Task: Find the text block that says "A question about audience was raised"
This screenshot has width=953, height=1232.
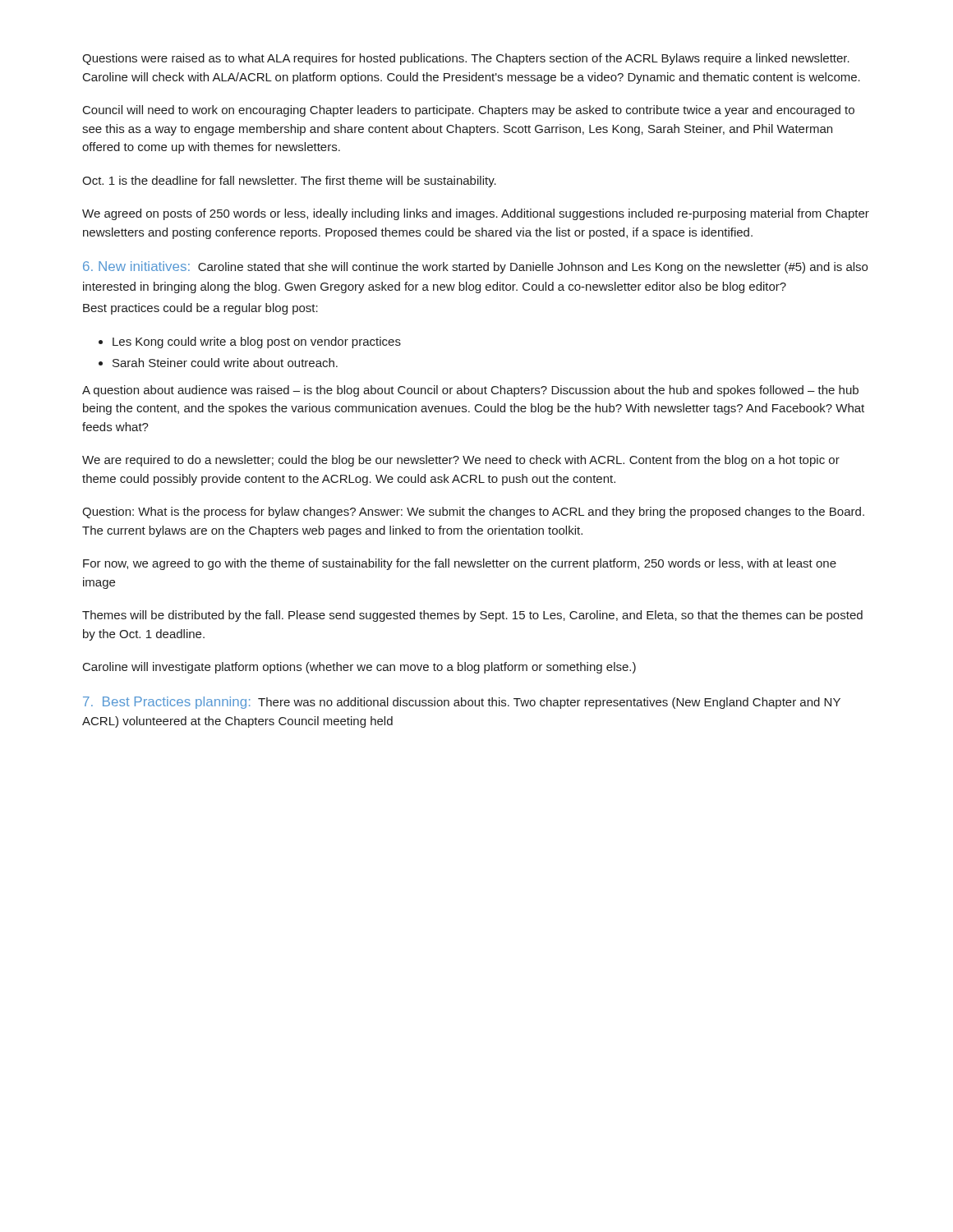Action: (473, 408)
